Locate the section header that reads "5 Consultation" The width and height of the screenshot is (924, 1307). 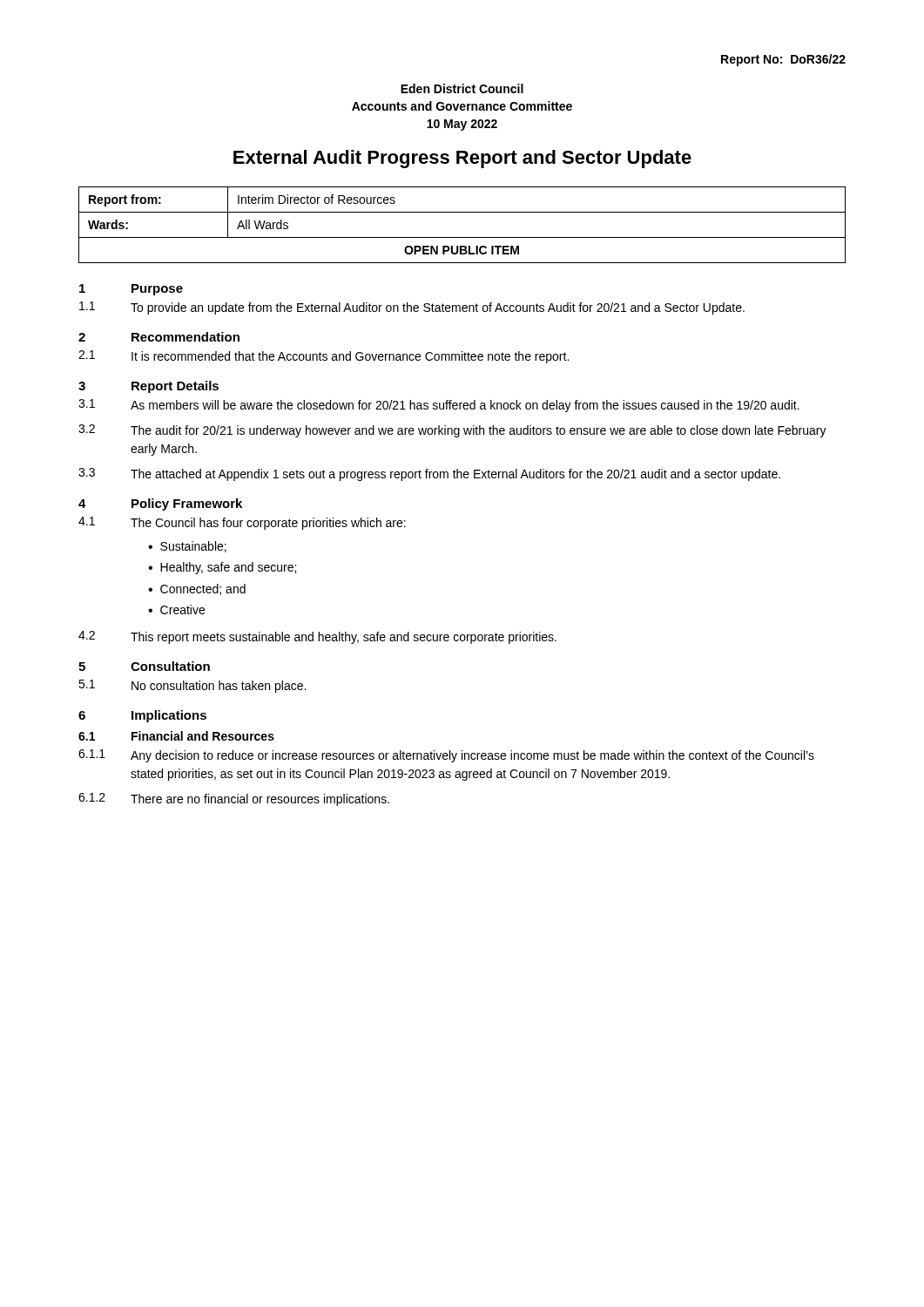144,666
